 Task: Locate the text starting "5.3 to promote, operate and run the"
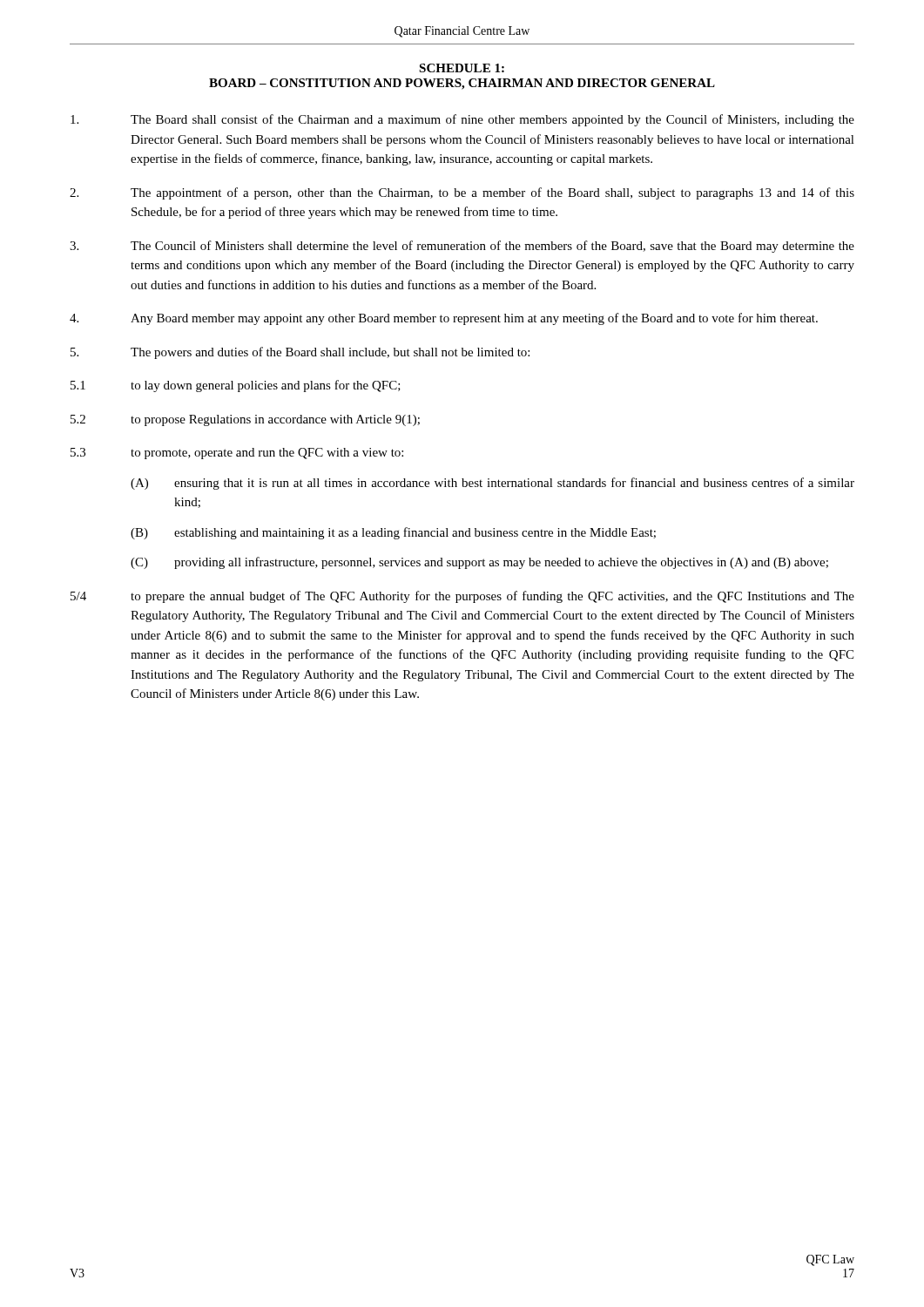point(237,454)
